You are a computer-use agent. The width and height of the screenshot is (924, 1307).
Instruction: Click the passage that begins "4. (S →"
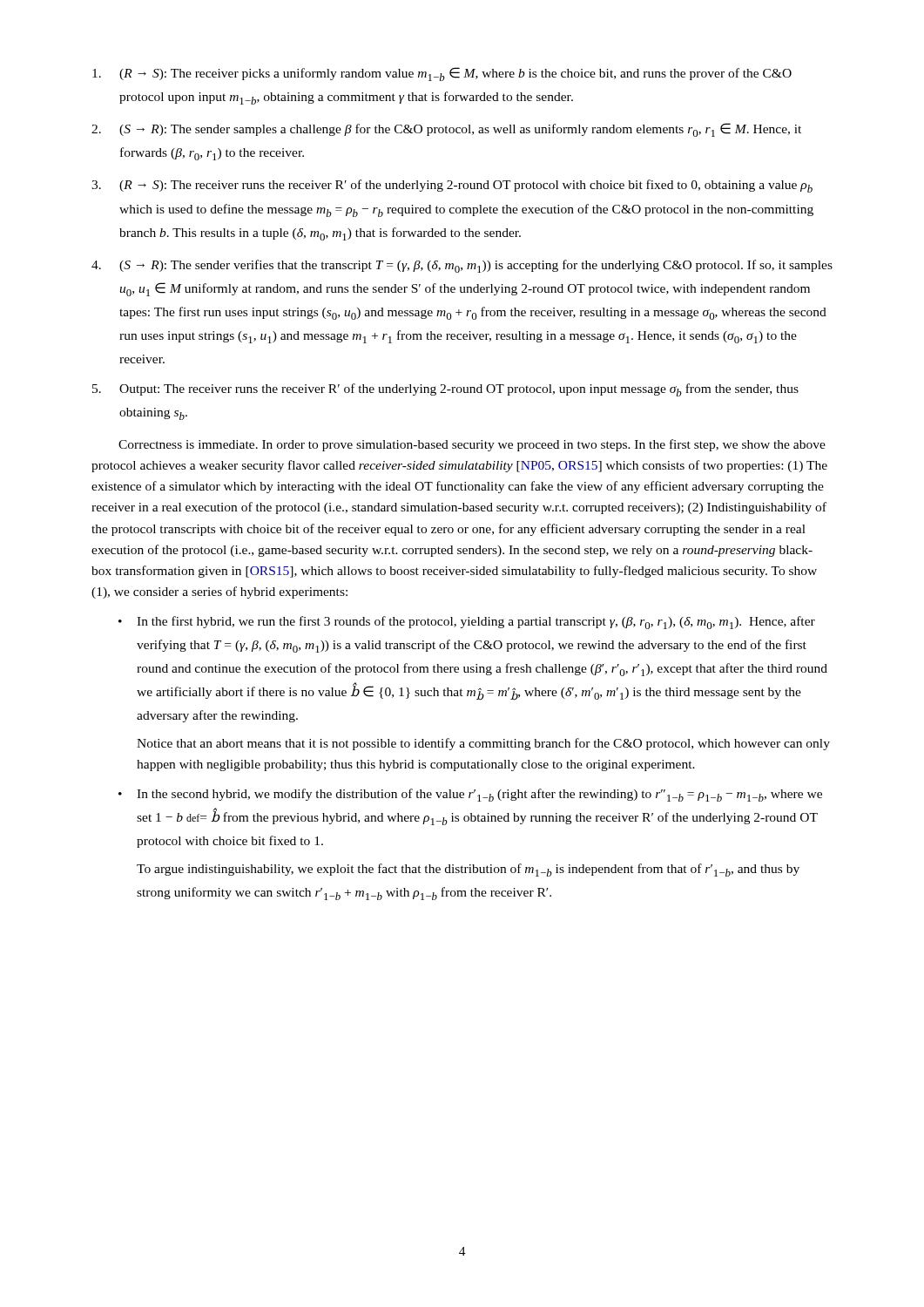(x=462, y=312)
